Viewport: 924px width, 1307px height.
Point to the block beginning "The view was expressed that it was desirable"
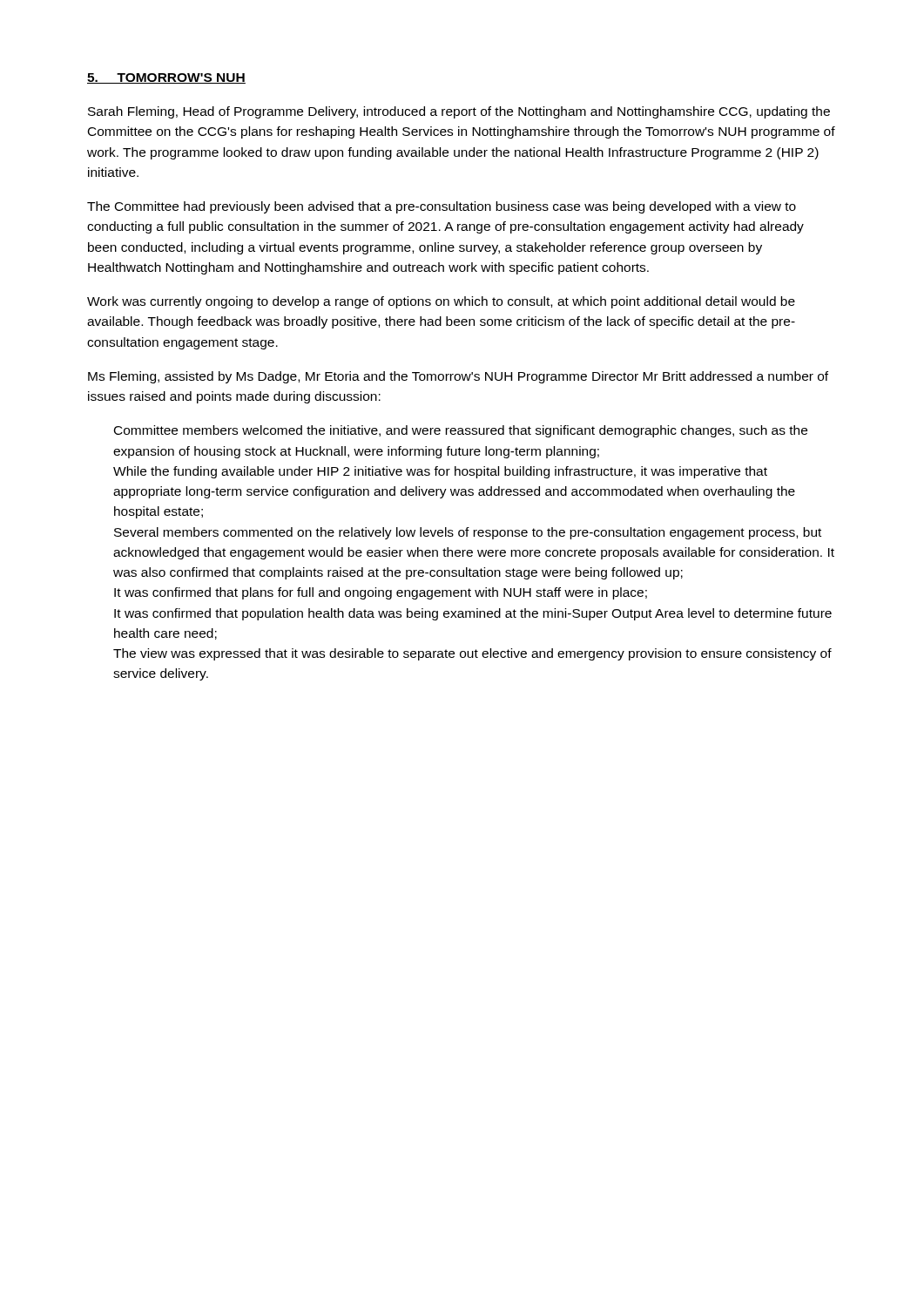click(475, 663)
